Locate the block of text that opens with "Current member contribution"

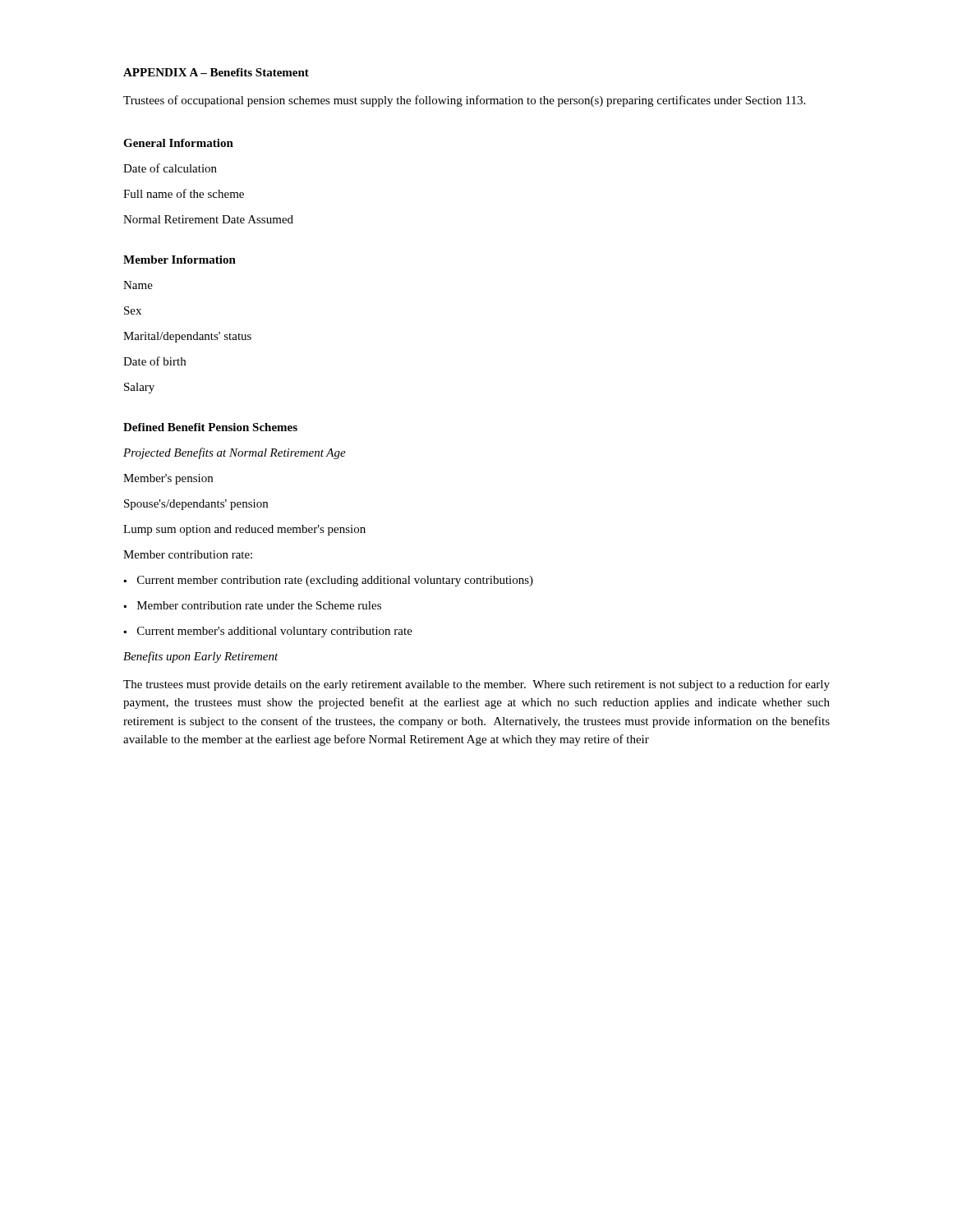[335, 579]
